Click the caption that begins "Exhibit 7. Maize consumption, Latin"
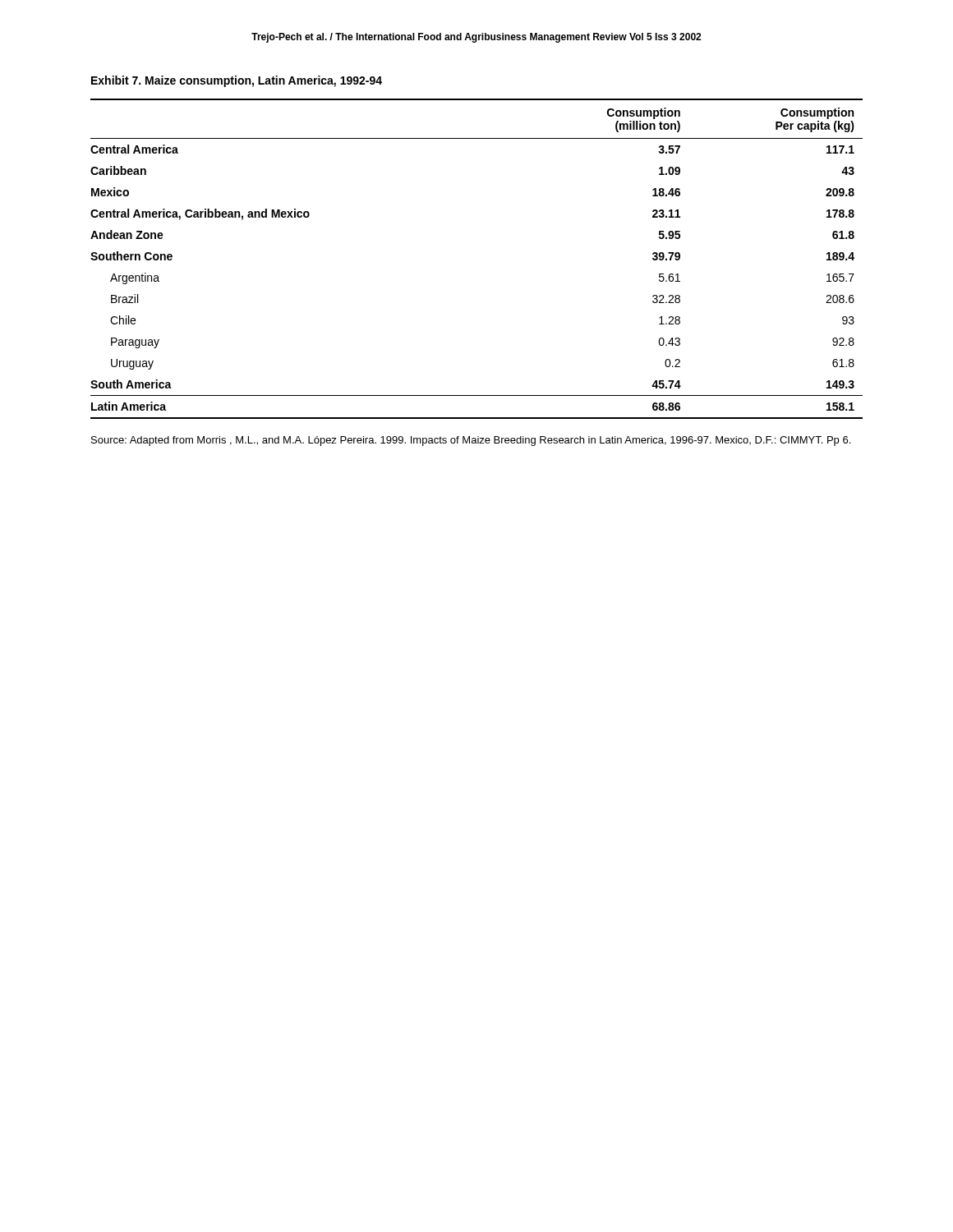Screen dimensions: 1232x953 point(236,81)
